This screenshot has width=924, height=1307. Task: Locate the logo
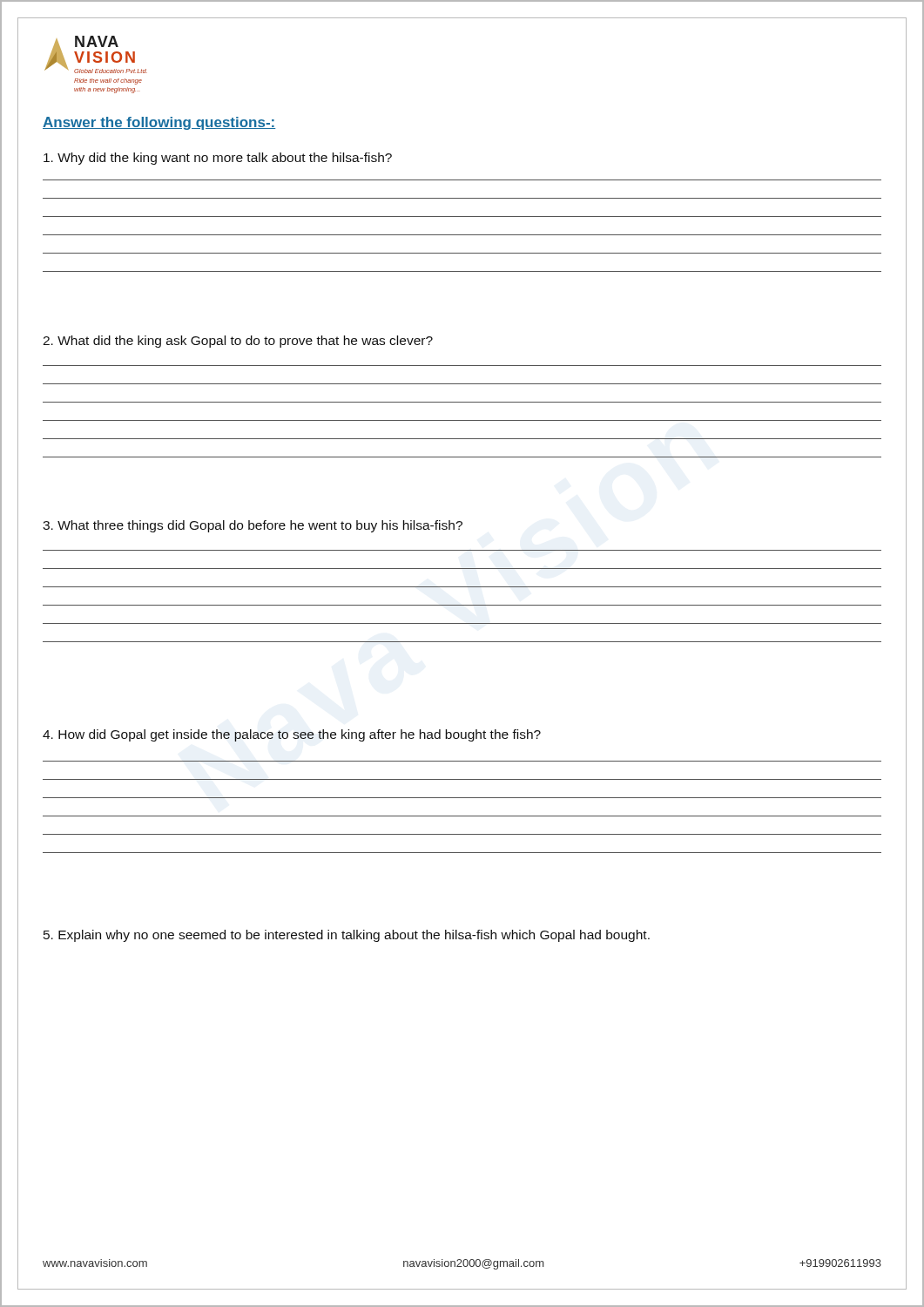click(x=121, y=64)
